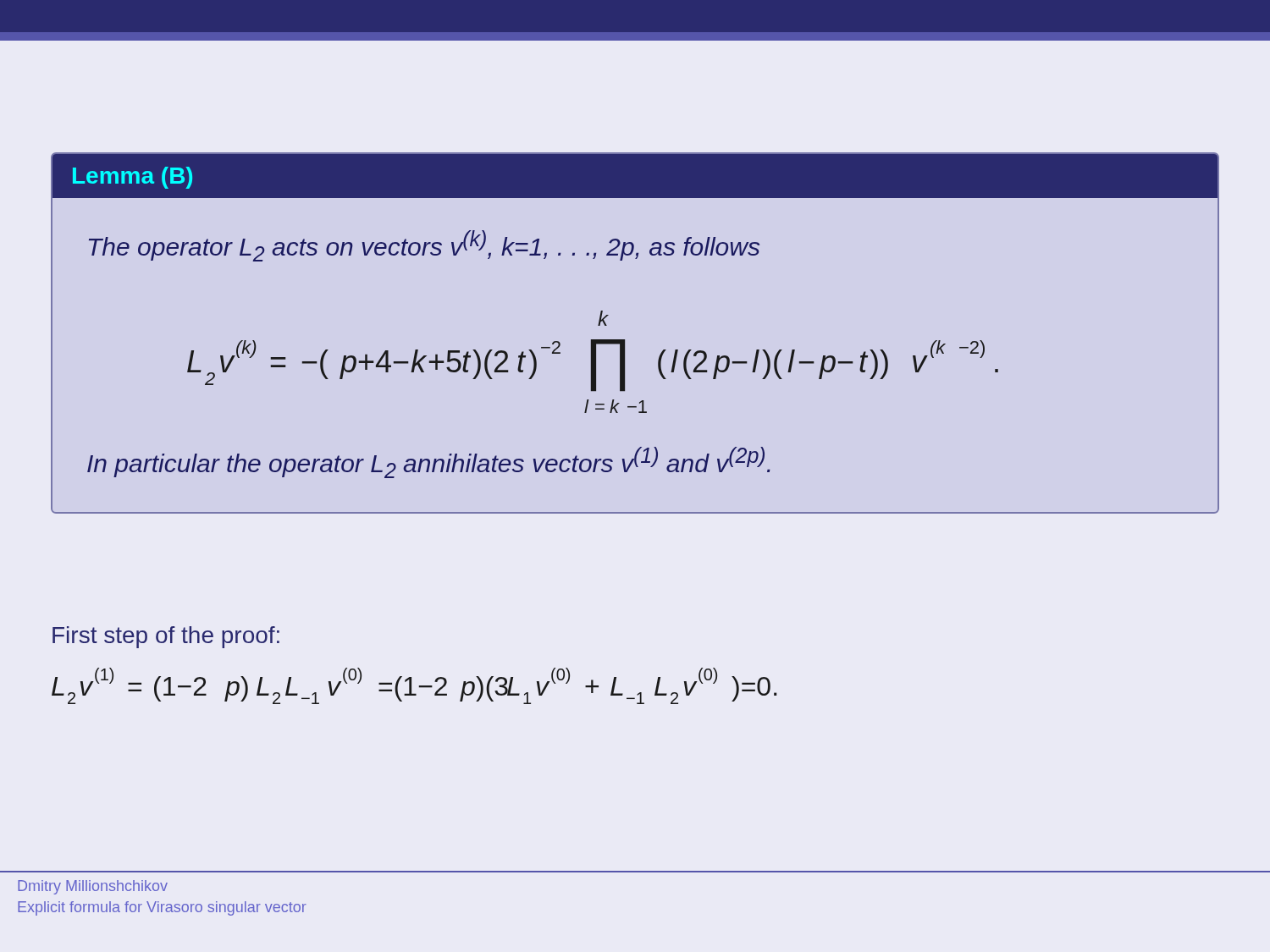The height and width of the screenshot is (952, 1270).
Task: Click on the passage starting "In particular the operator L2 annihilates"
Action: click(x=430, y=462)
